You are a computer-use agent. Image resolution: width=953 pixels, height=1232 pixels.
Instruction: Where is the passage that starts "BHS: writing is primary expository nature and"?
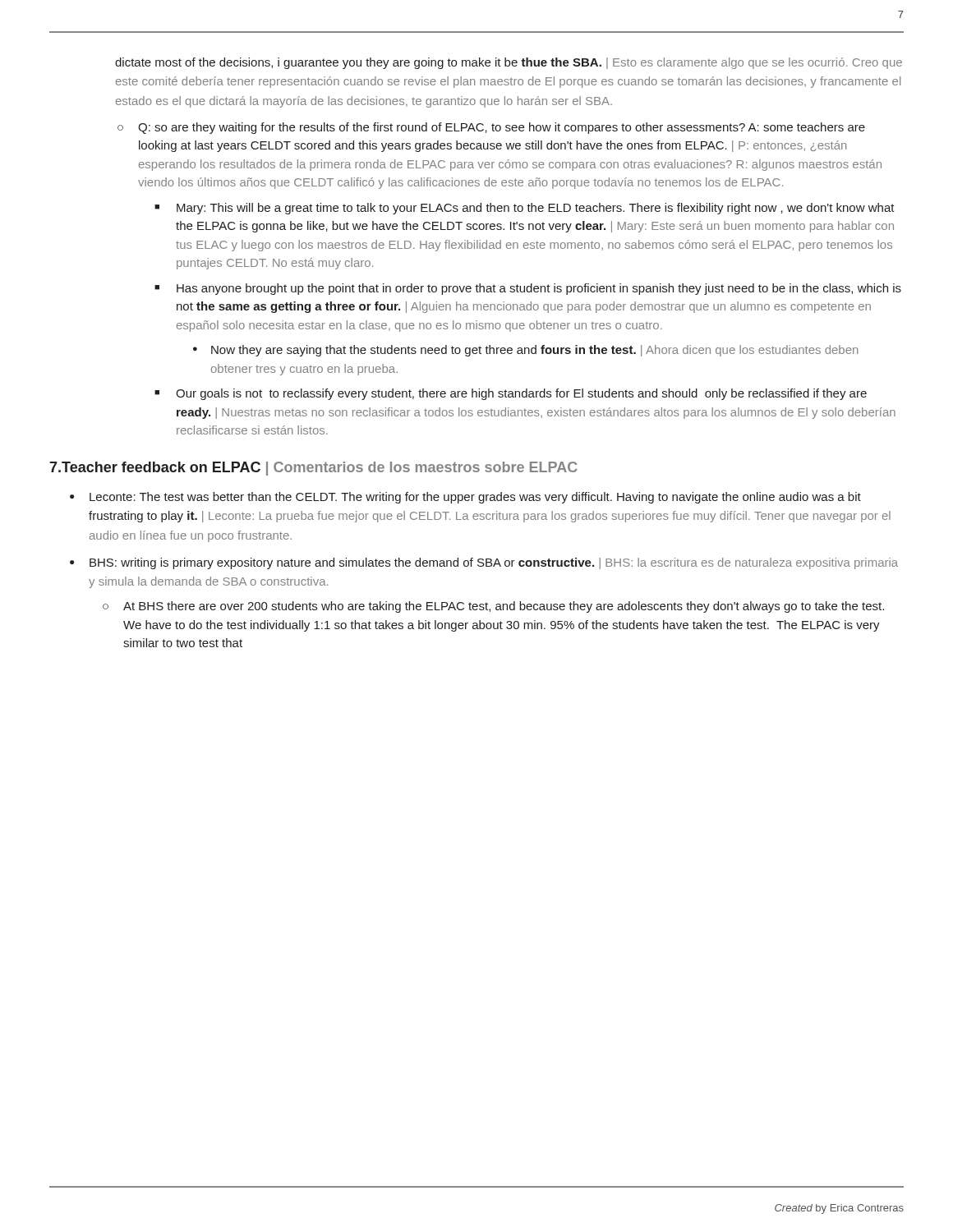pyautogui.click(x=496, y=604)
